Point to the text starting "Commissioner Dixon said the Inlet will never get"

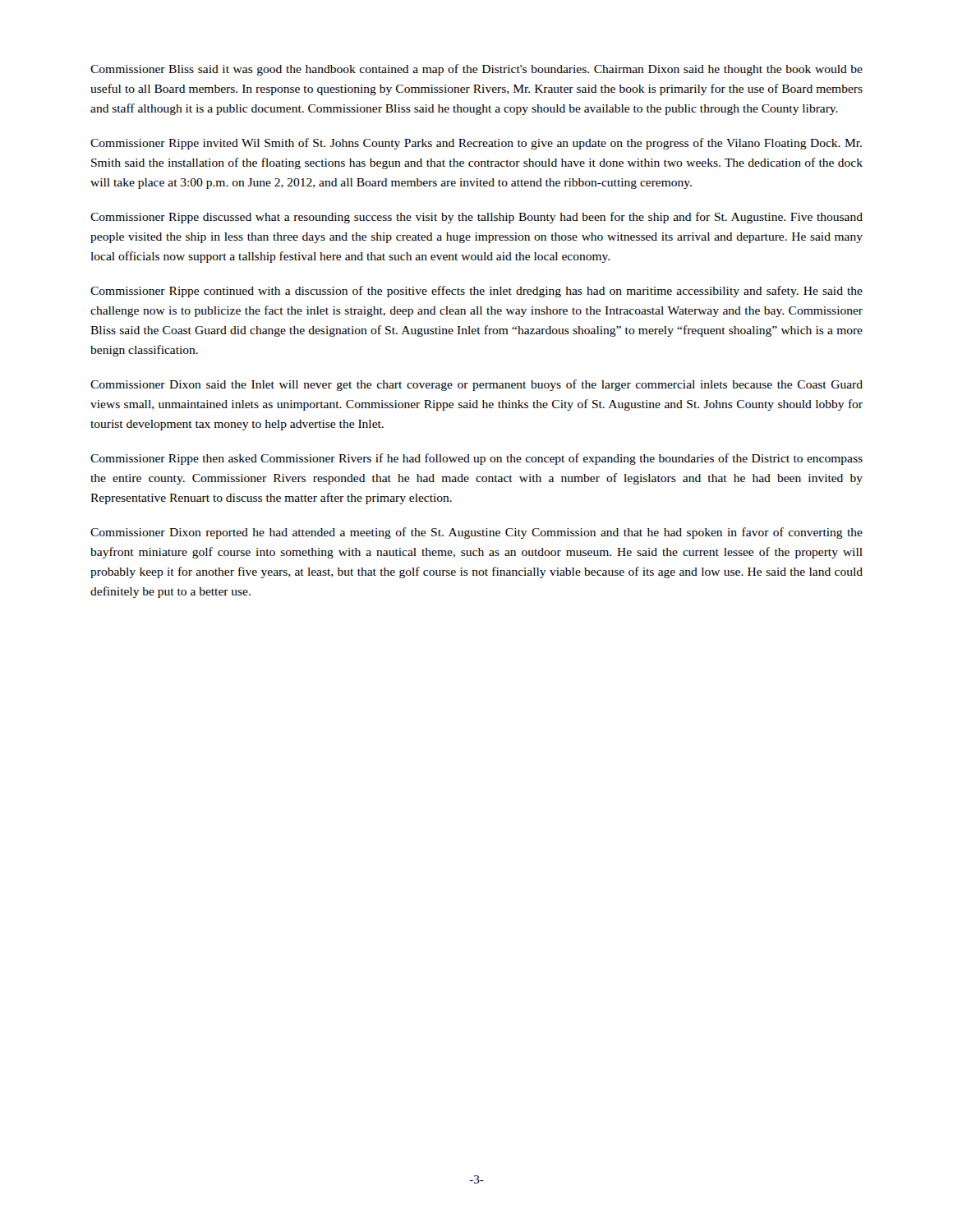[x=476, y=404]
